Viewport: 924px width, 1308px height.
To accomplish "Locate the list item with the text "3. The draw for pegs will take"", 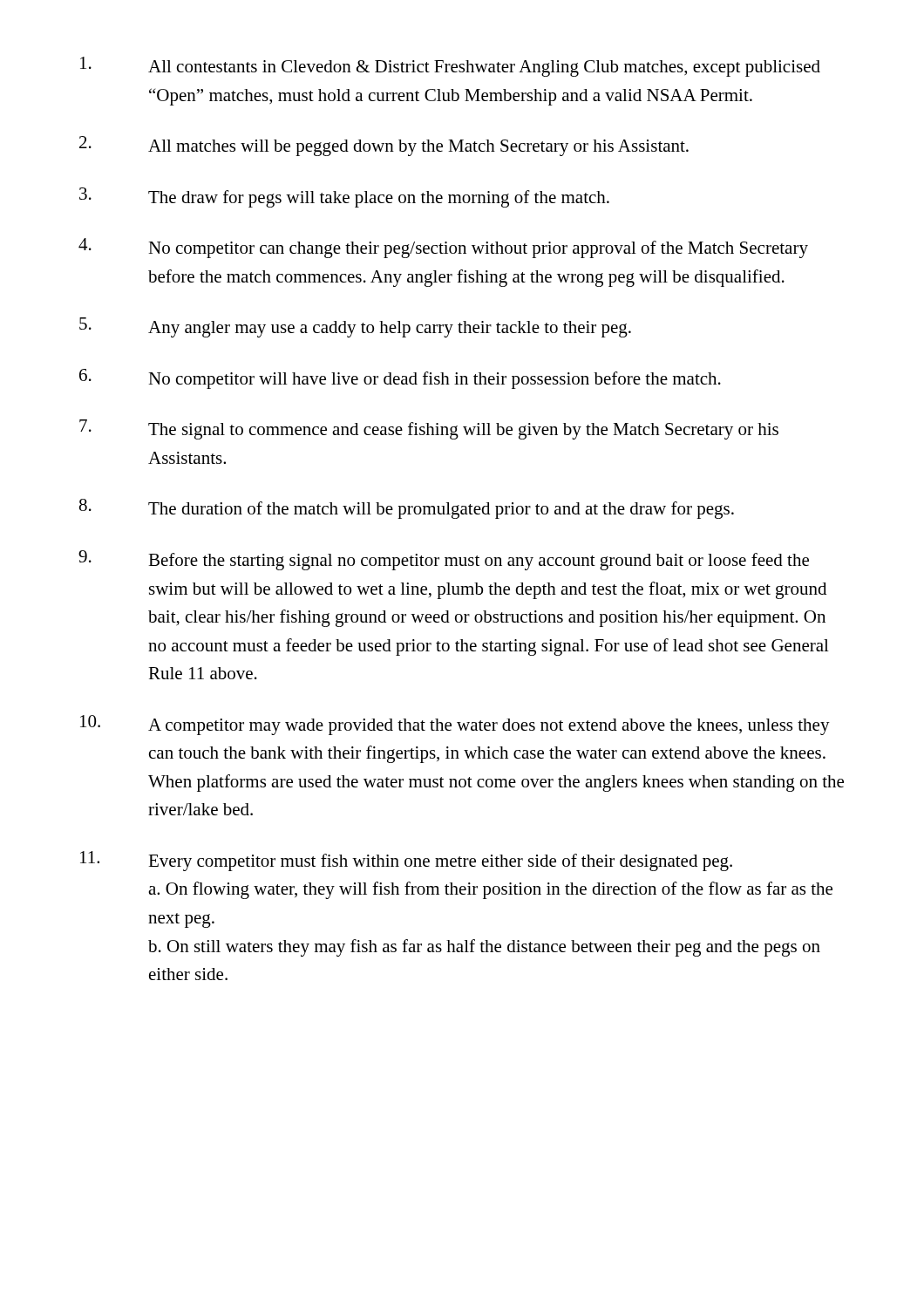I will 462,197.
